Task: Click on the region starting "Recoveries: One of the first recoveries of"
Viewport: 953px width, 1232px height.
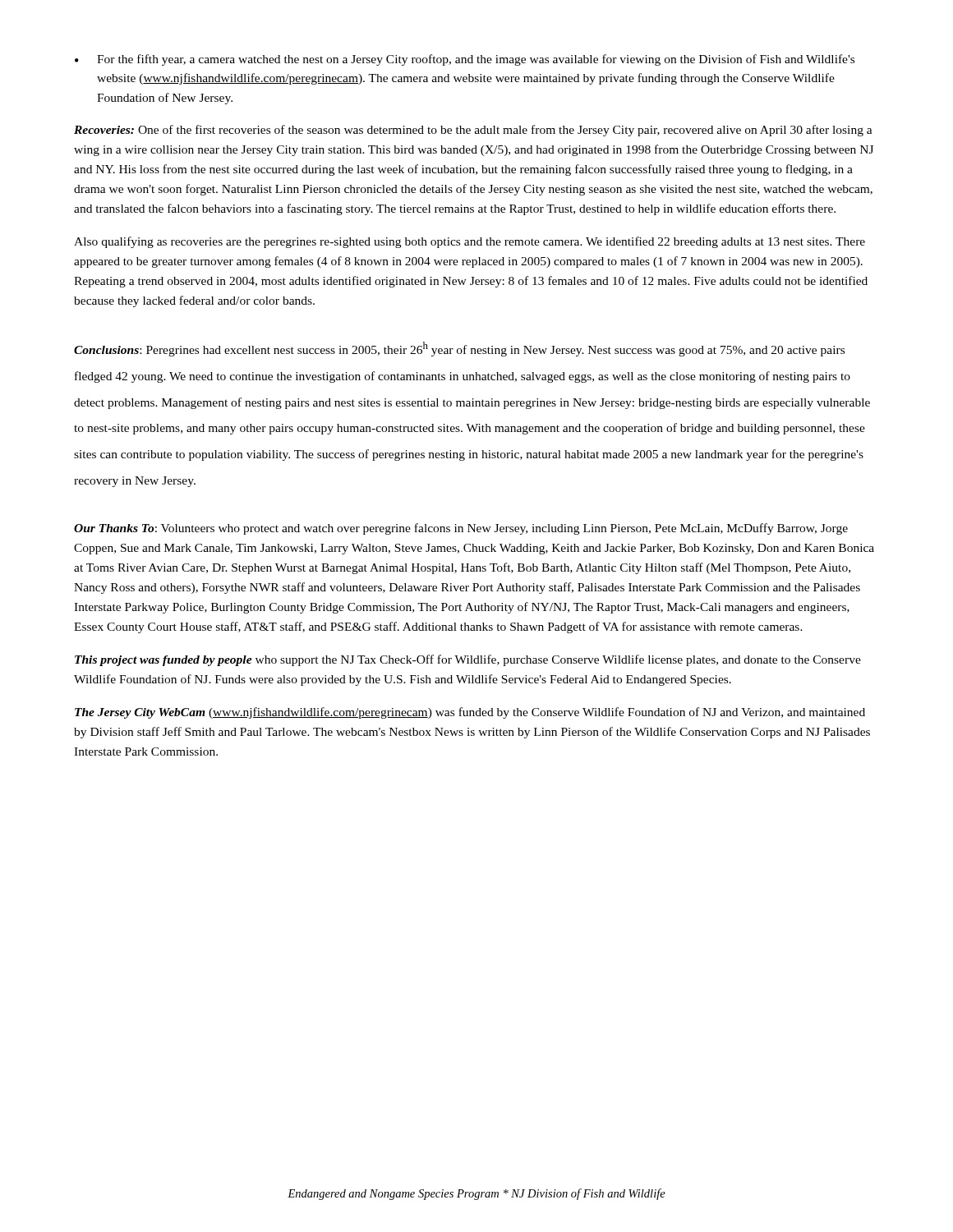Action: pos(474,169)
